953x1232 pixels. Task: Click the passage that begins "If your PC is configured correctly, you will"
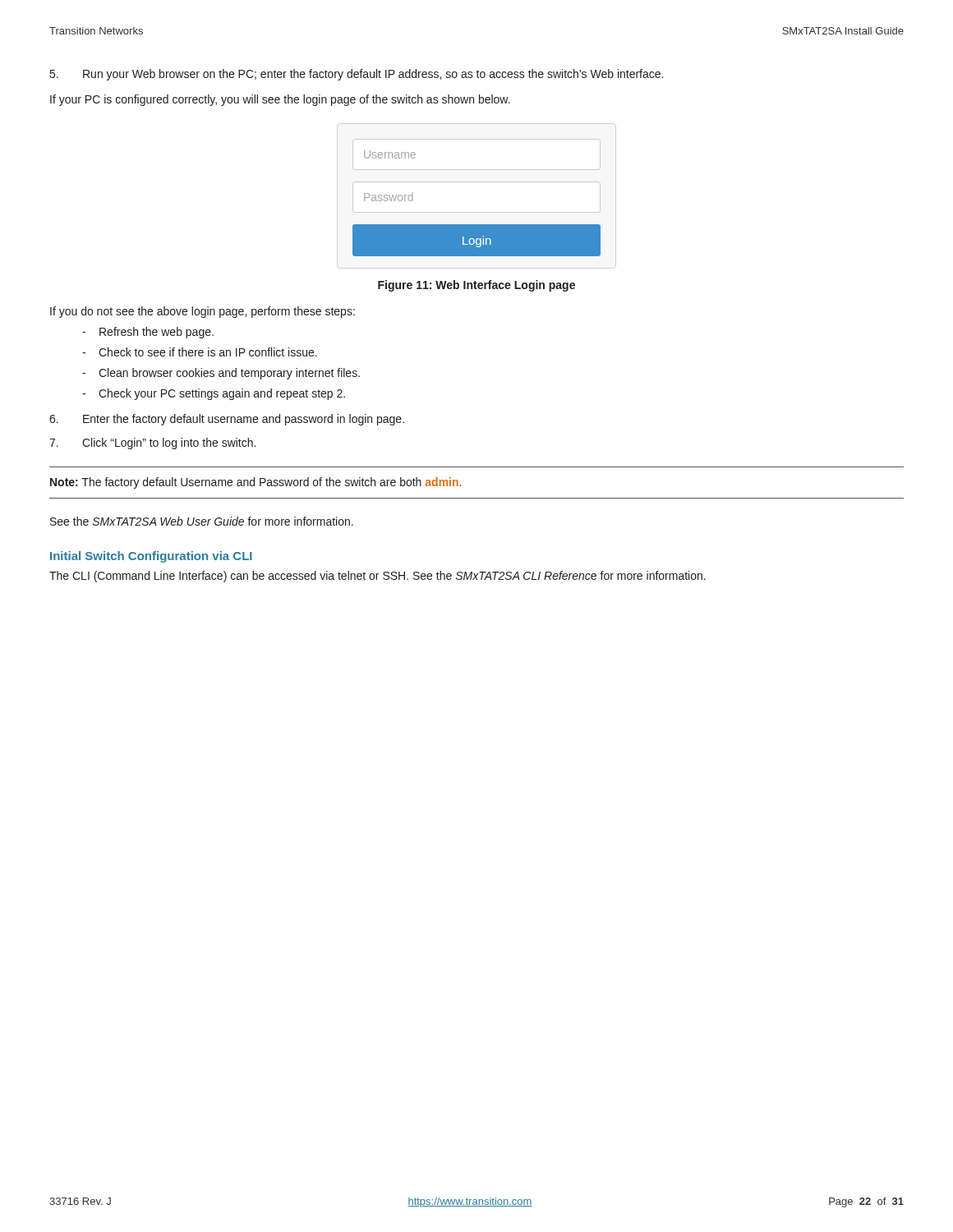tap(280, 99)
